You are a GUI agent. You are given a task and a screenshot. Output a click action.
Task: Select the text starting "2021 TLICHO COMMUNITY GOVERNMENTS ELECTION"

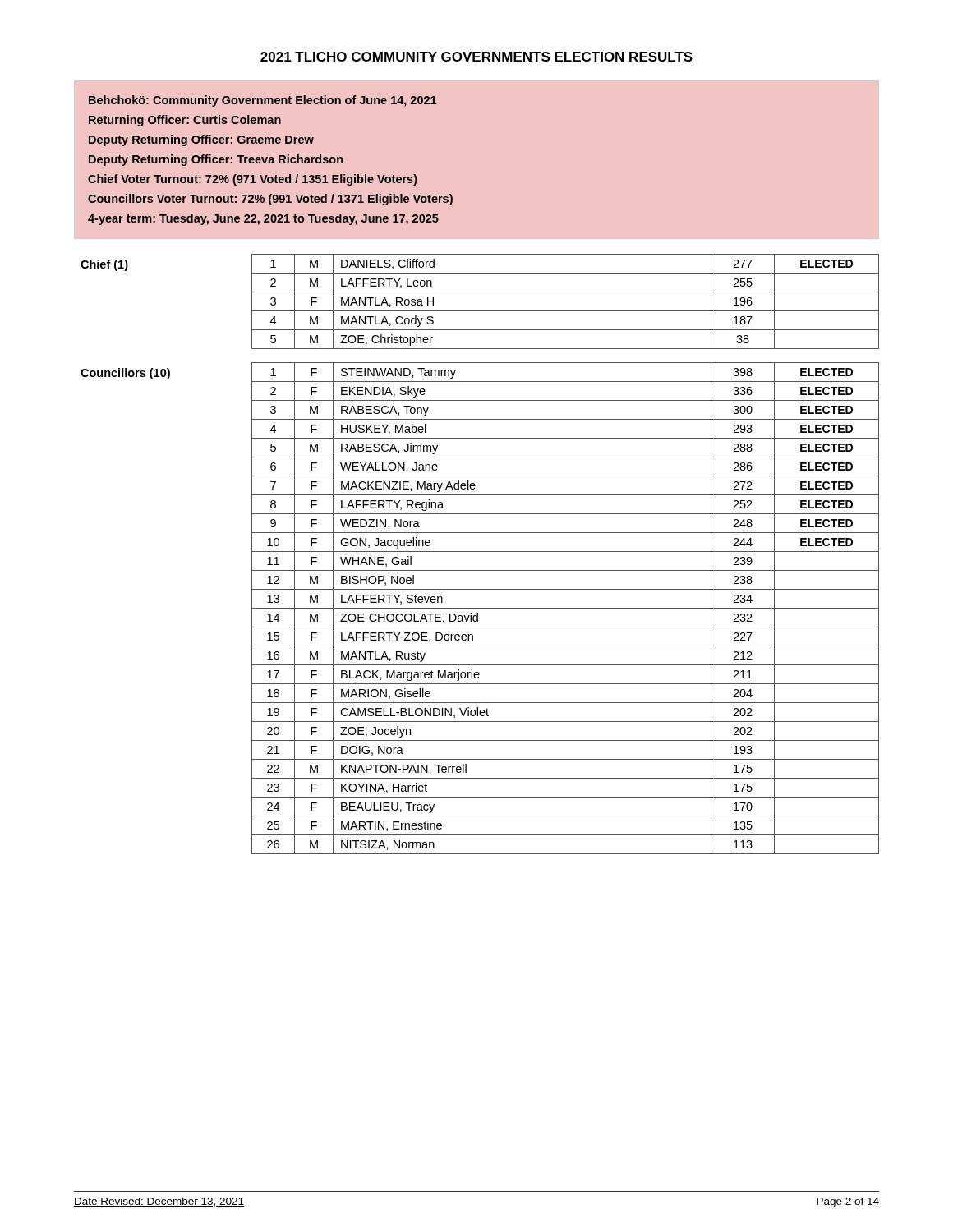[x=476, y=57]
